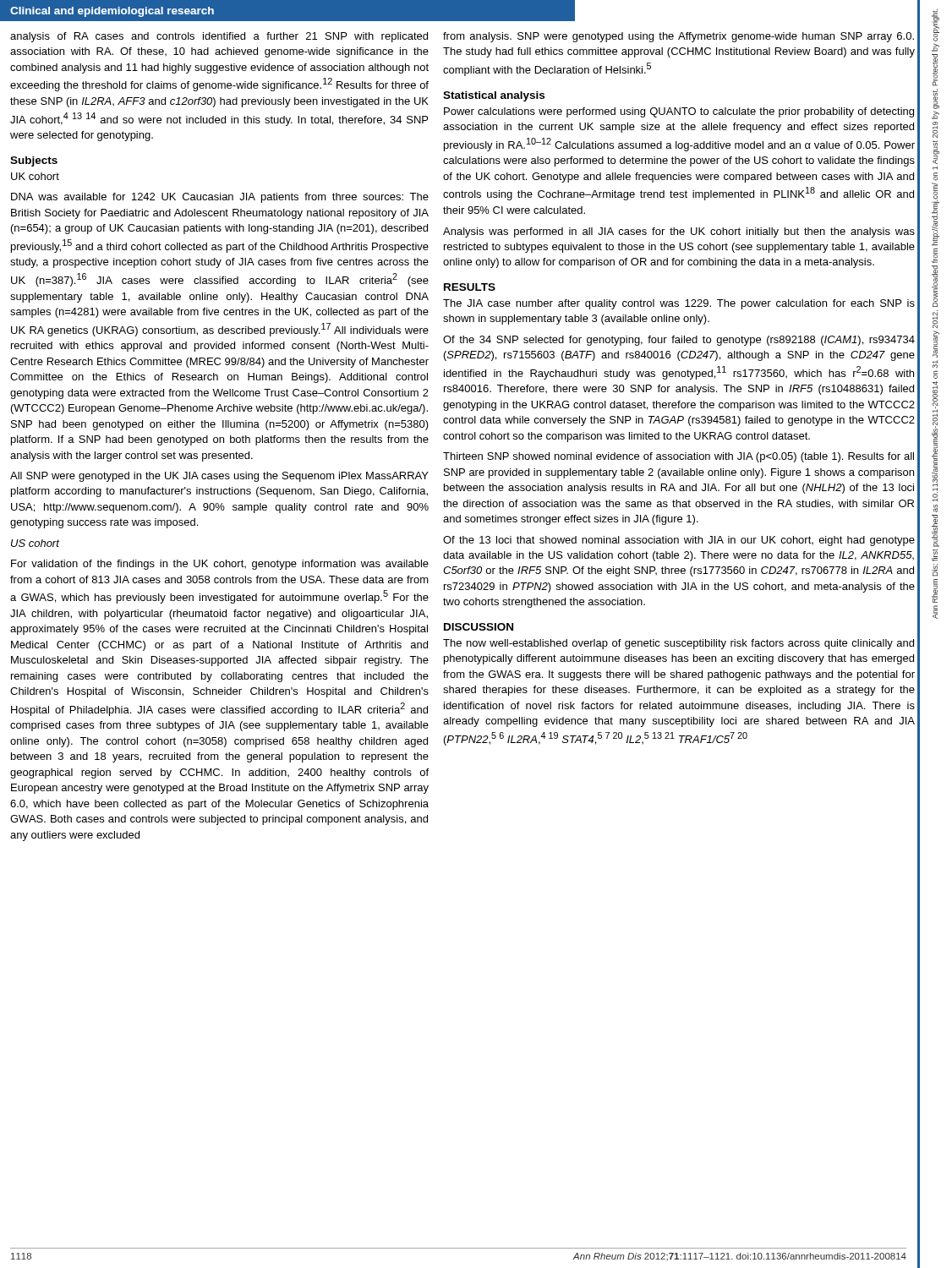952x1268 pixels.
Task: Select the text block that reads "The JIA case number after quality control"
Action: click(679, 453)
